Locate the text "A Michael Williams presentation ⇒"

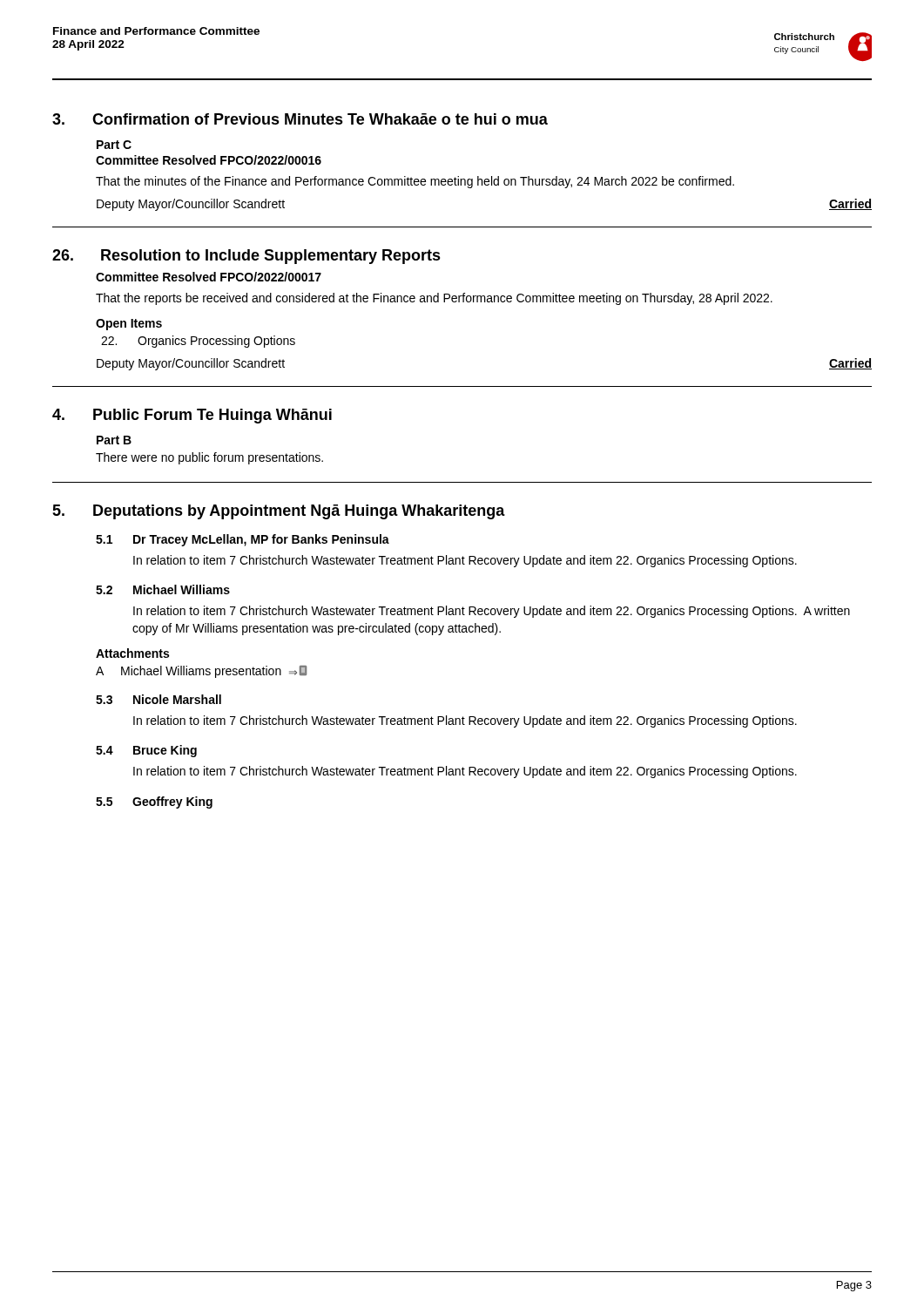click(x=202, y=671)
